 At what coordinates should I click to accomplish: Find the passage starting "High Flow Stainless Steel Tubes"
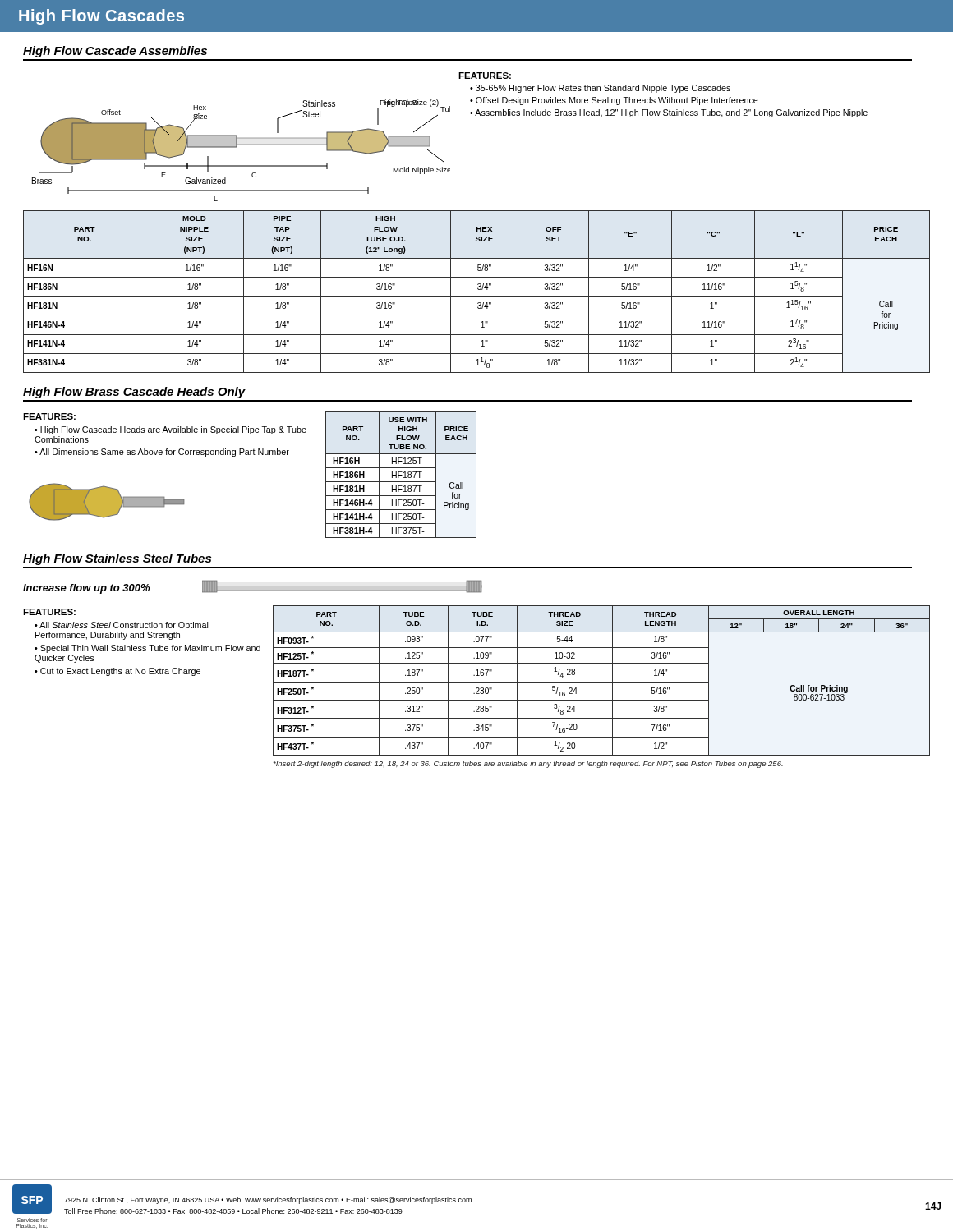click(x=119, y=558)
